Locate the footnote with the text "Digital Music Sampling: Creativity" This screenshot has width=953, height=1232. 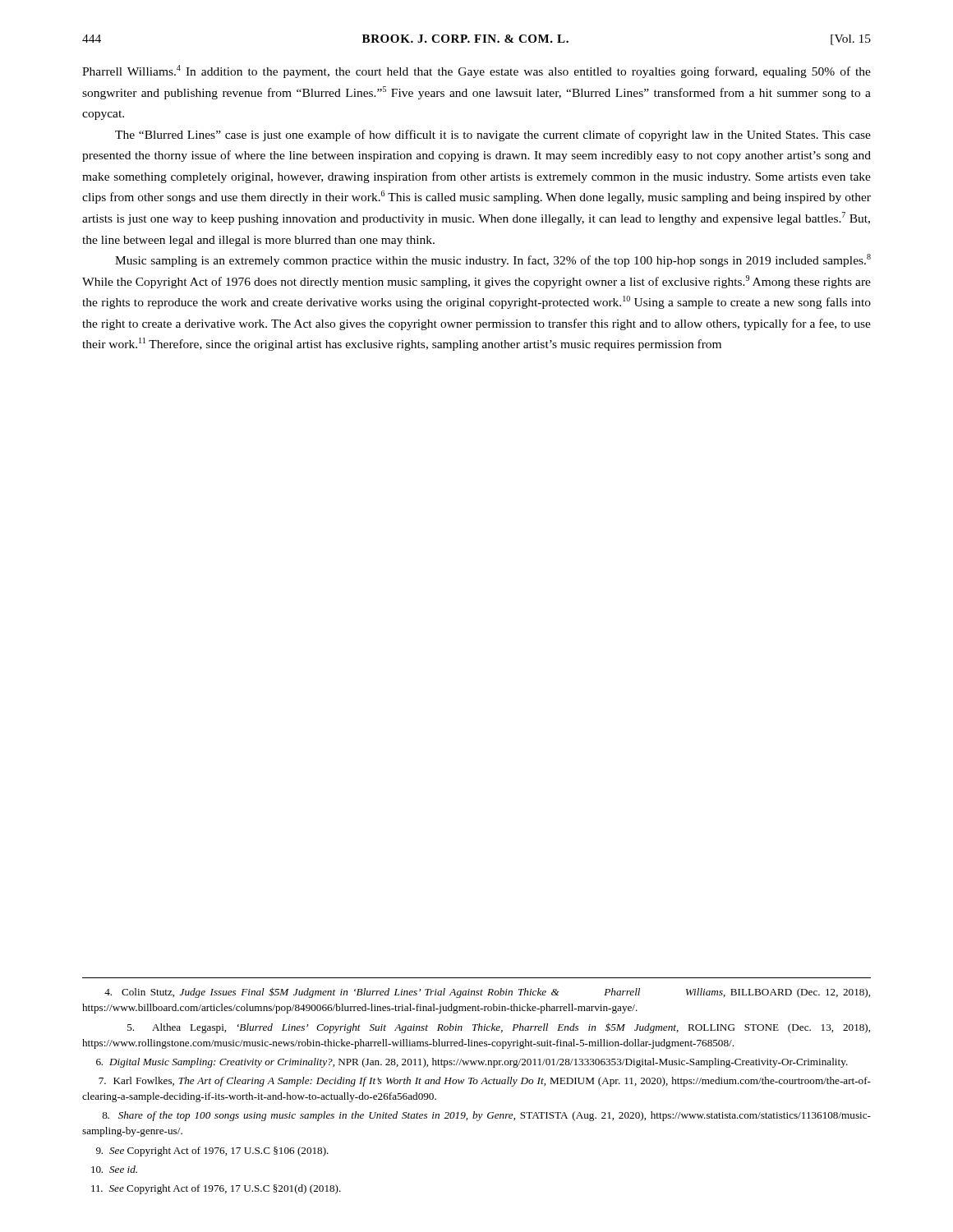point(465,1061)
